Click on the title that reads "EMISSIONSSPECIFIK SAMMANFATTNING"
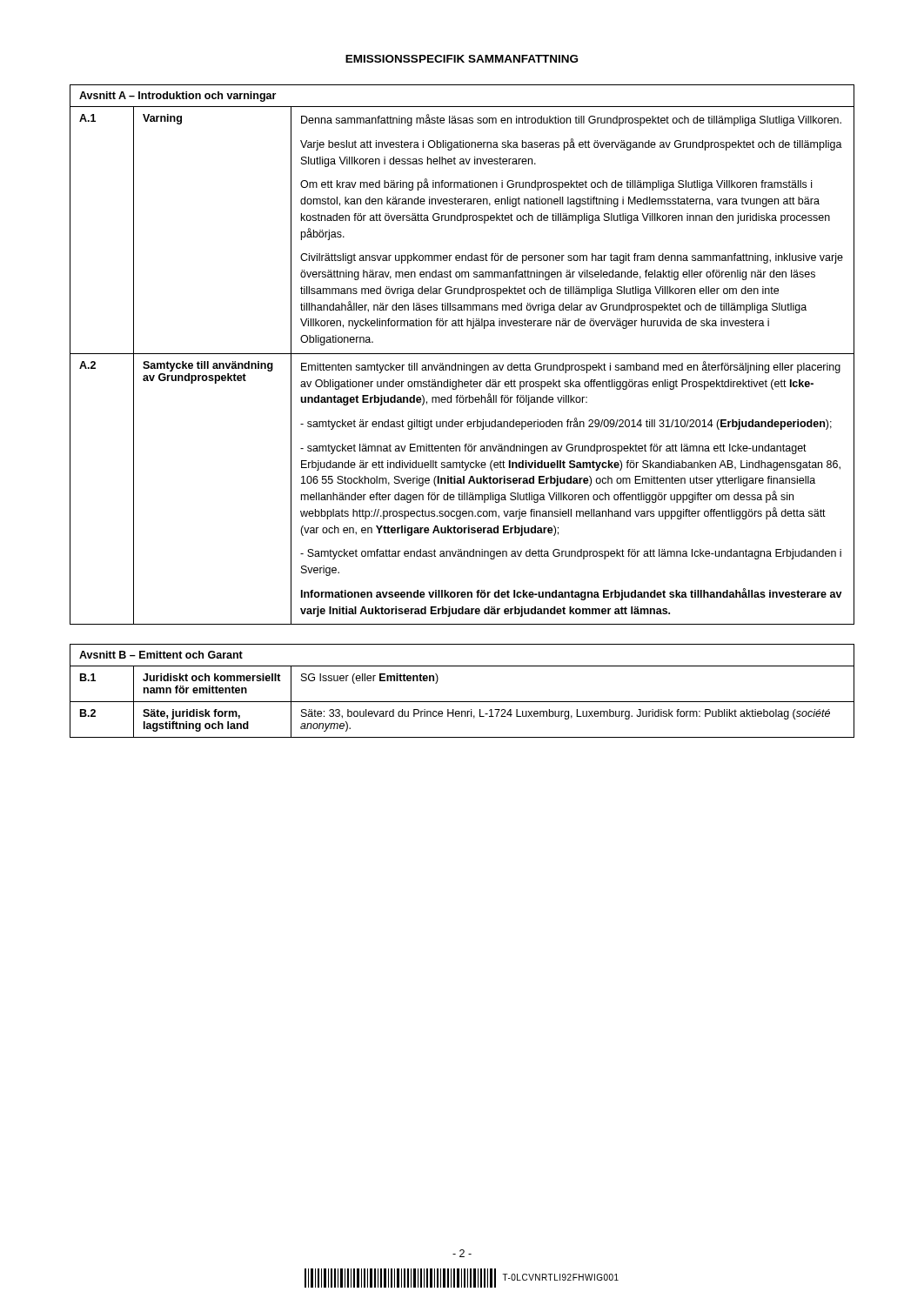 point(462,59)
